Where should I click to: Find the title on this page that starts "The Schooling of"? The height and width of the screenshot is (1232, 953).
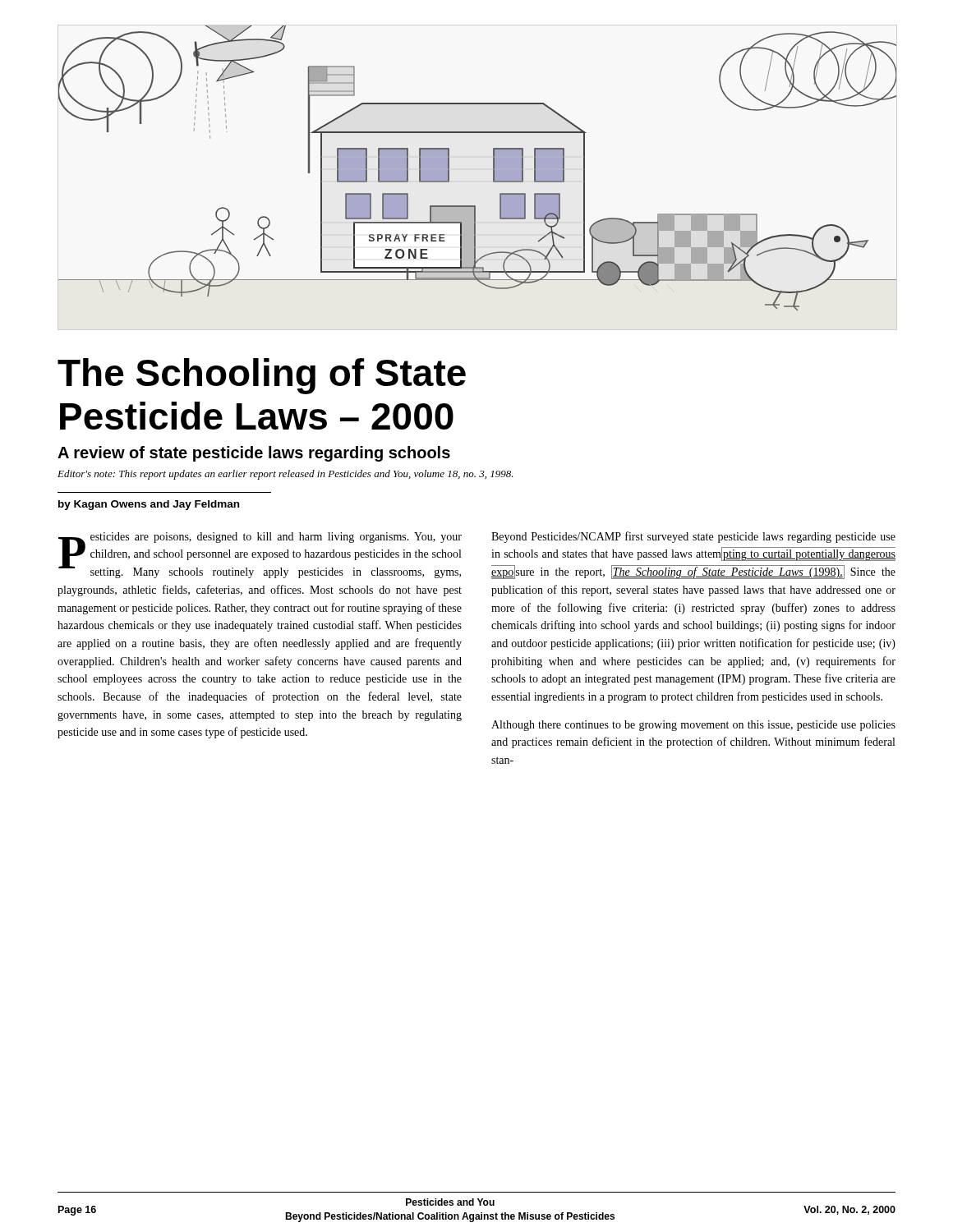click(x=476, y=395)
